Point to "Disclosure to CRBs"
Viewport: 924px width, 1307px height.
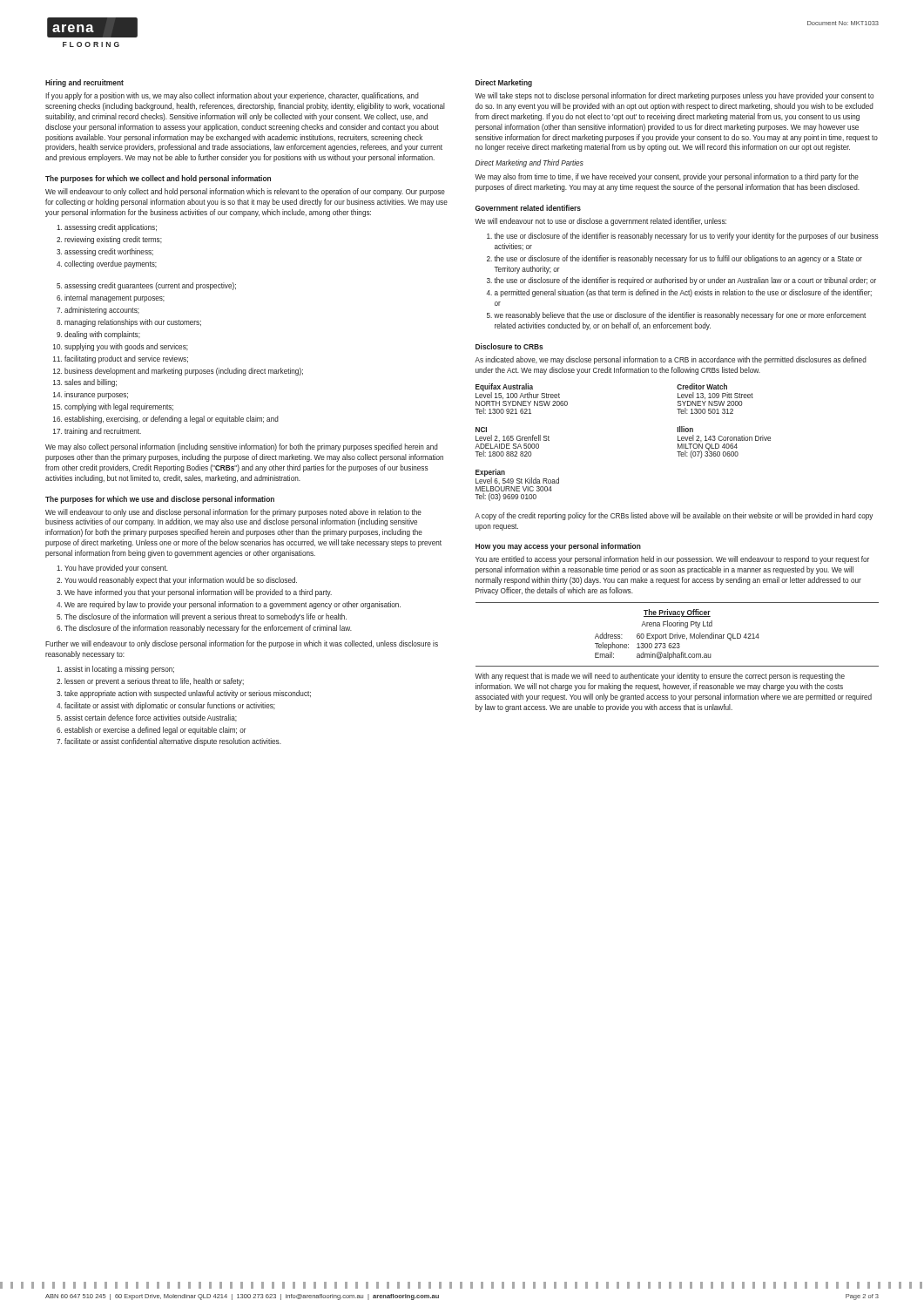coord(509,347)
